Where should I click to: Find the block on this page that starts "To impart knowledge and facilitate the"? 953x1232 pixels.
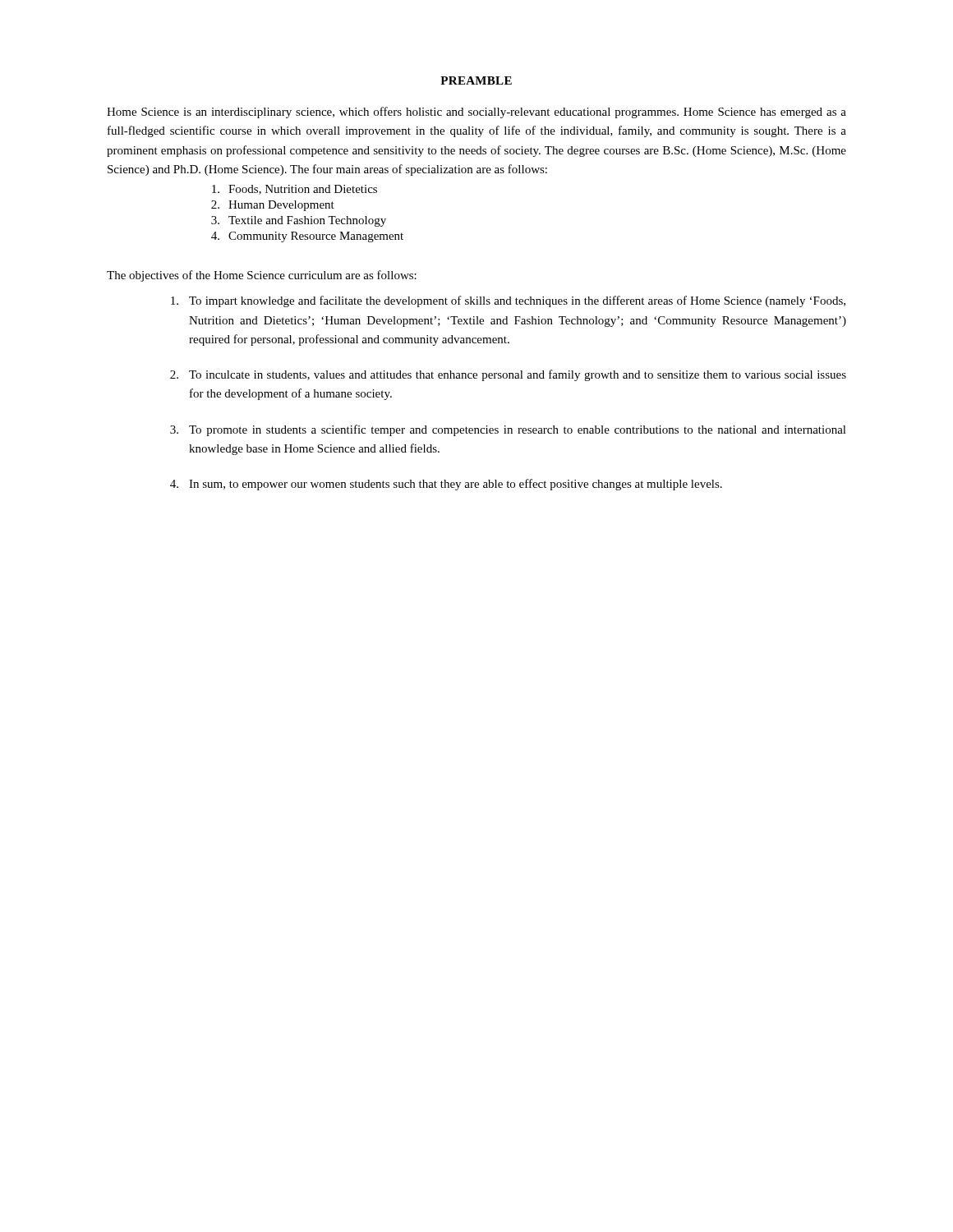501,320
